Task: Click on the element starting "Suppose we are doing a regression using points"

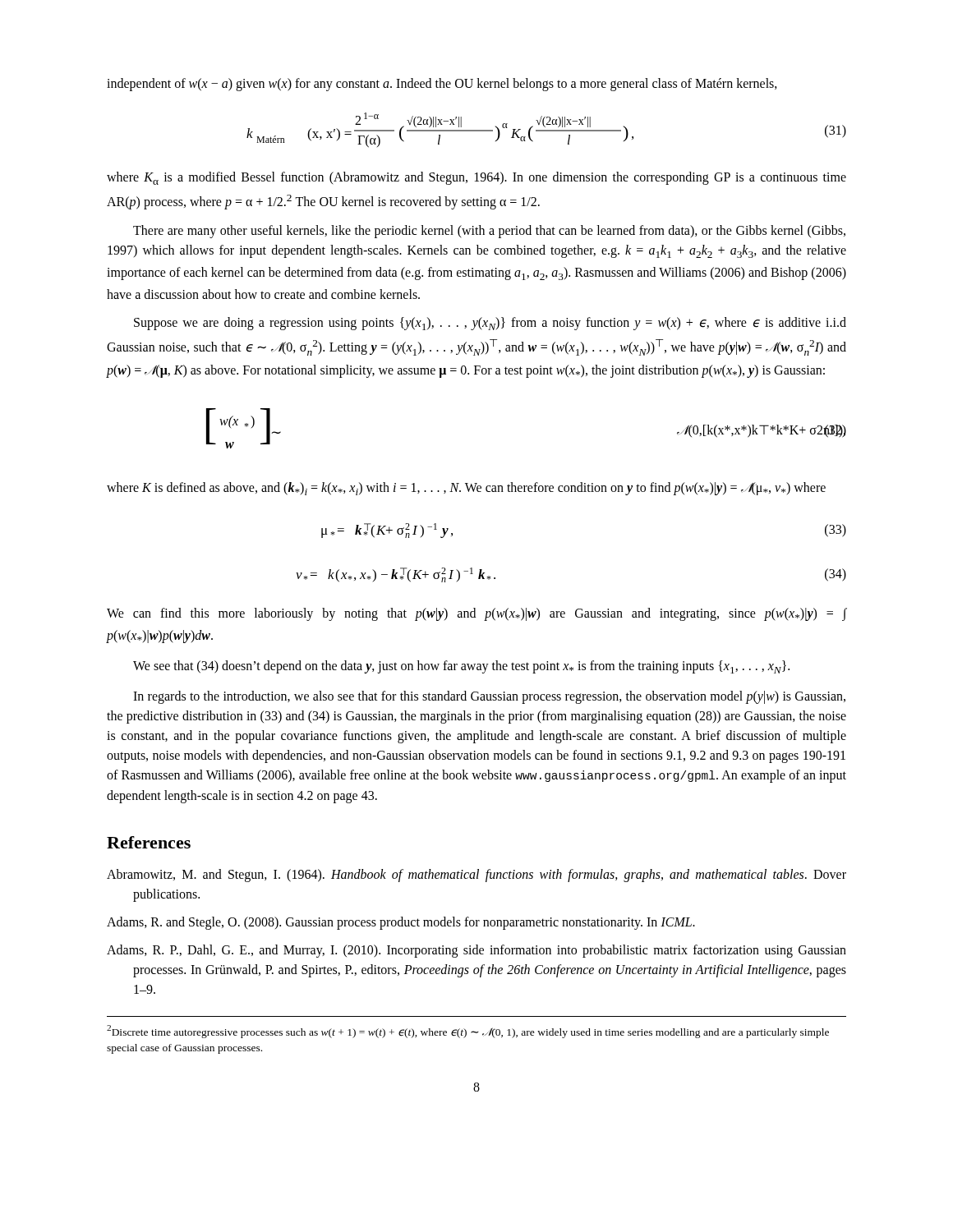Action: coord(476,348)
